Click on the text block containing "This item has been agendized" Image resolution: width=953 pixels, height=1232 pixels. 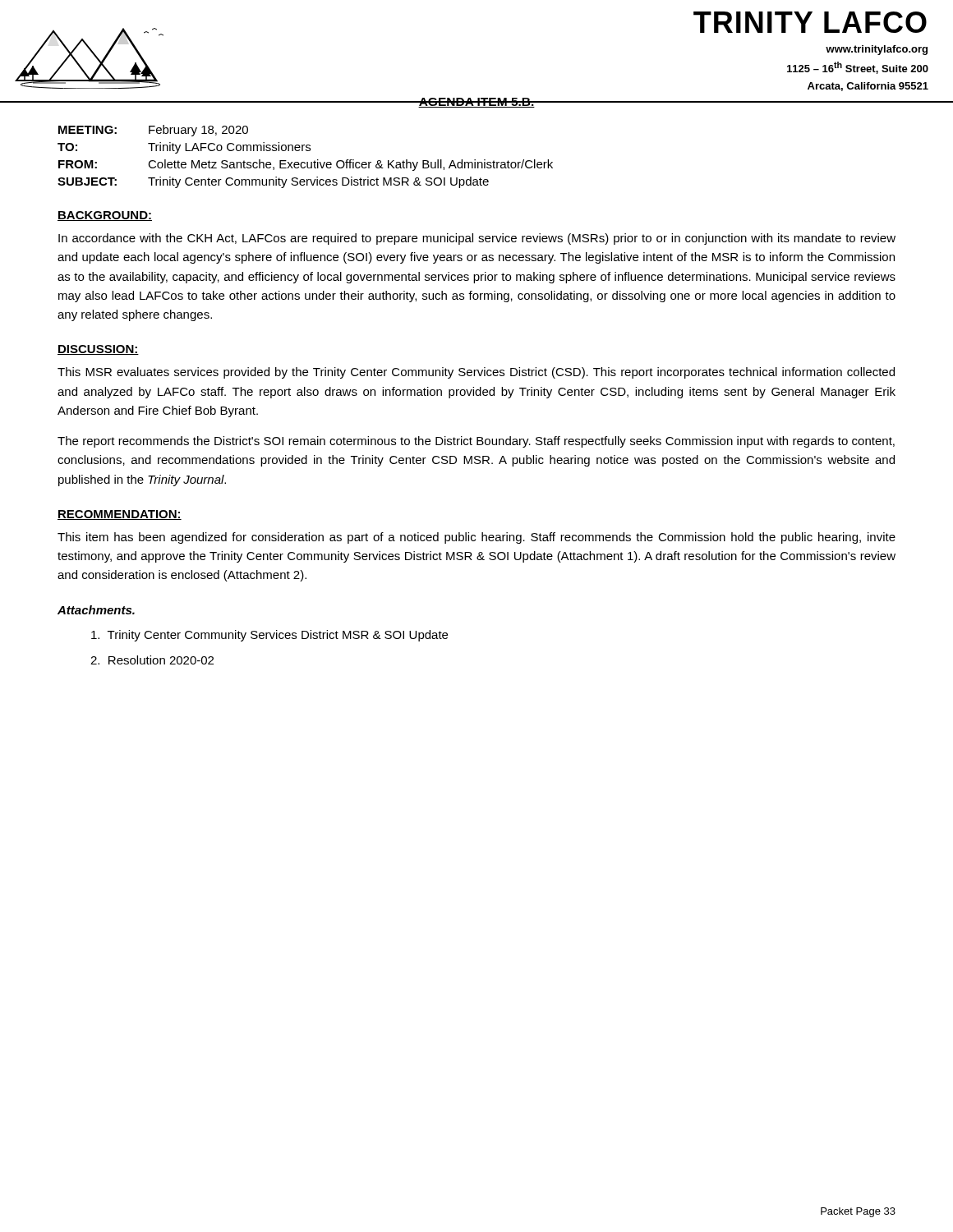pos(476,556)
